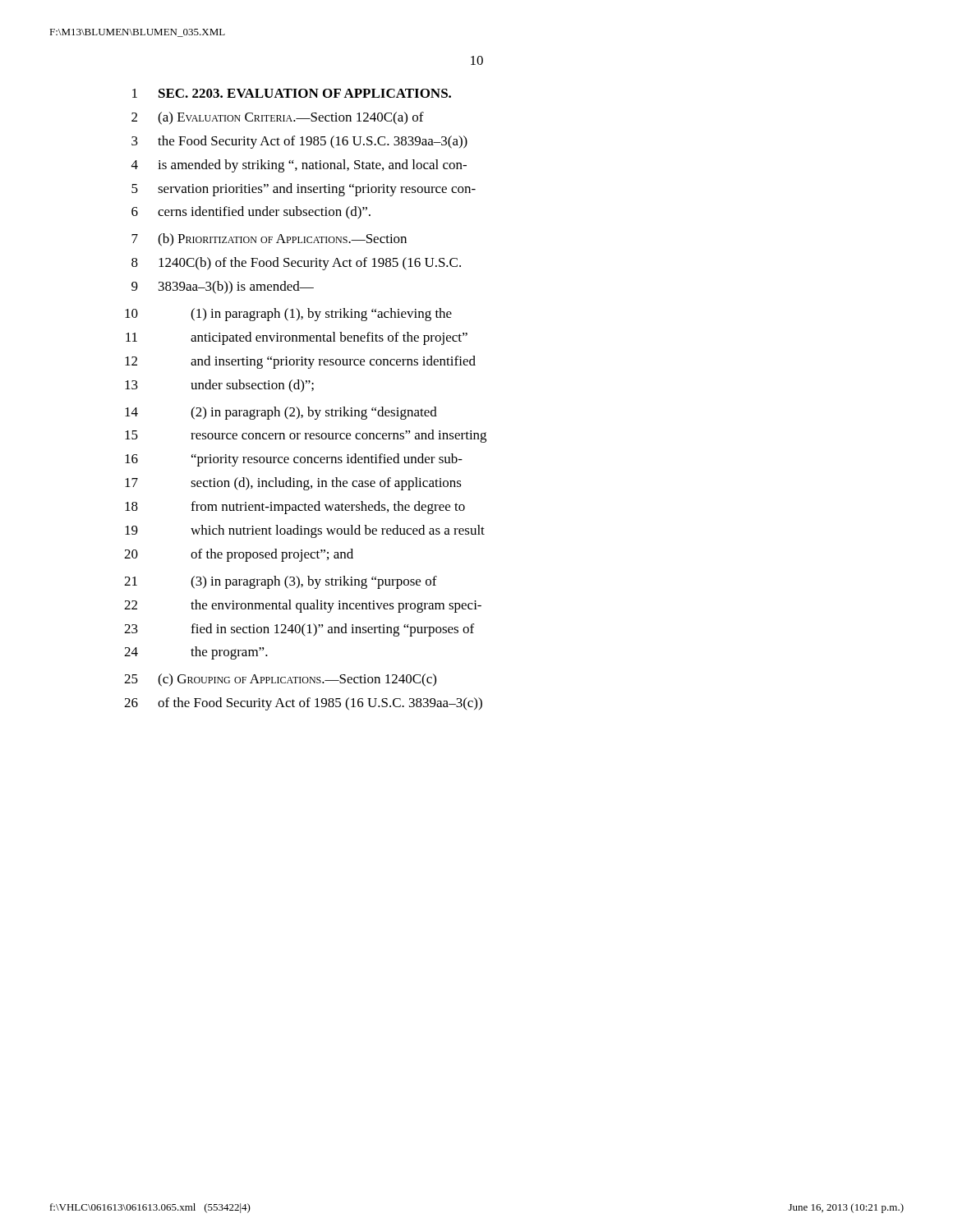Find the text block containing "7 (b) Prioritization"

pos(269,240)
